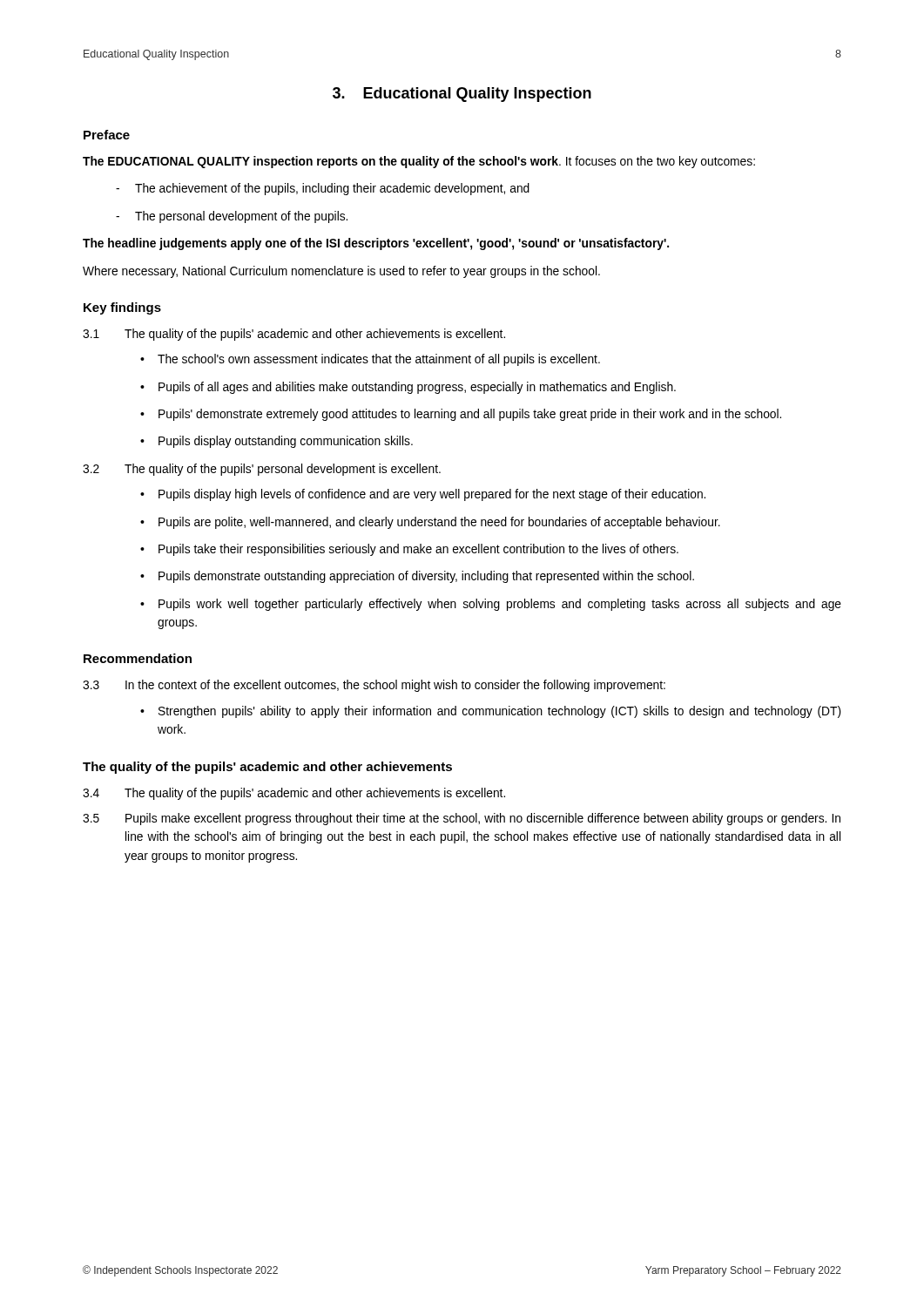Find the text block with the text "4 The quality of the pupils' academic"
The height and width of the screenshot is (1307, 924).
(x=462, y=793)
